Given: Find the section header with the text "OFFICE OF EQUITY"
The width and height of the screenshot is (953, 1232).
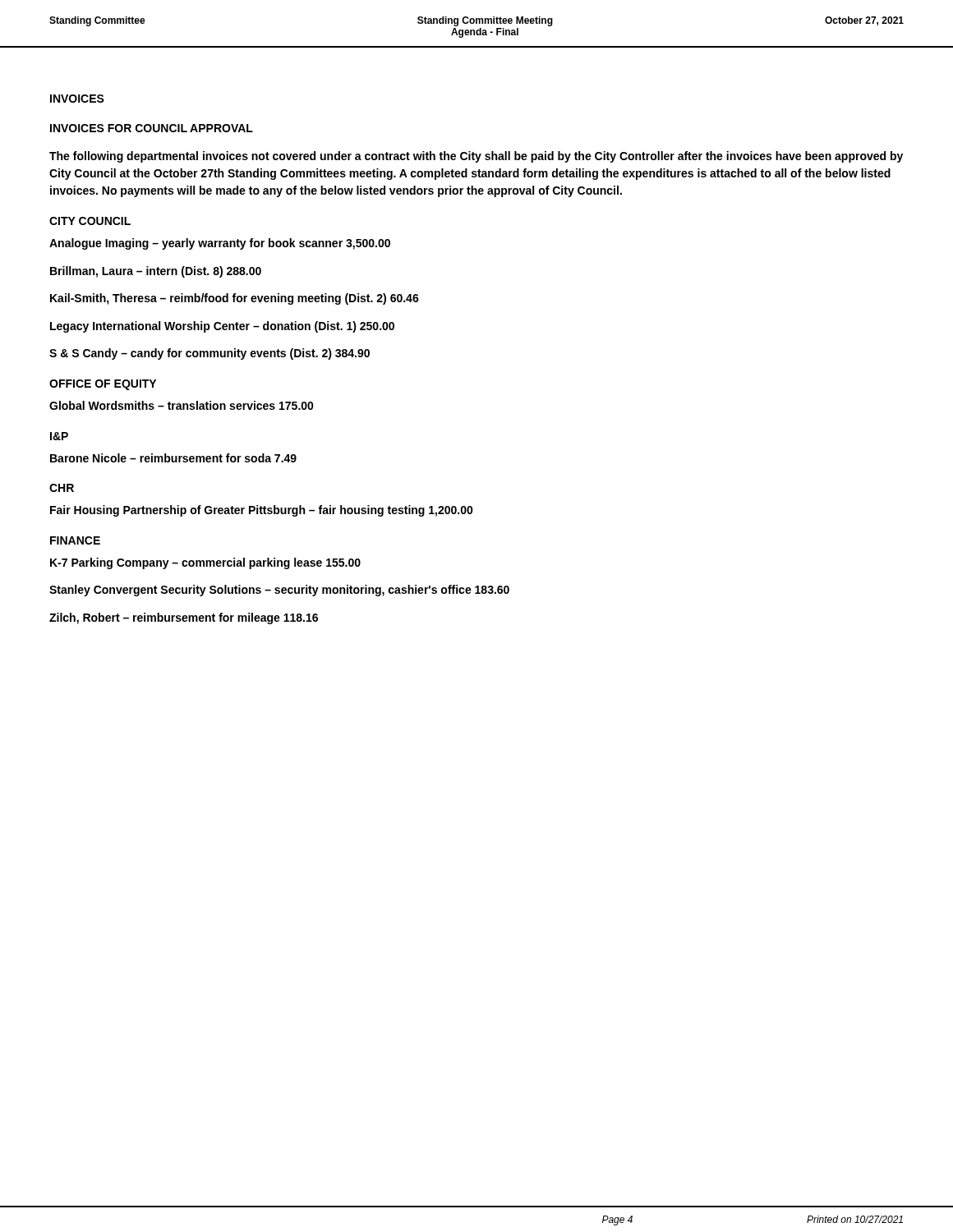Looking at the screenshot, I should [103, 384].
